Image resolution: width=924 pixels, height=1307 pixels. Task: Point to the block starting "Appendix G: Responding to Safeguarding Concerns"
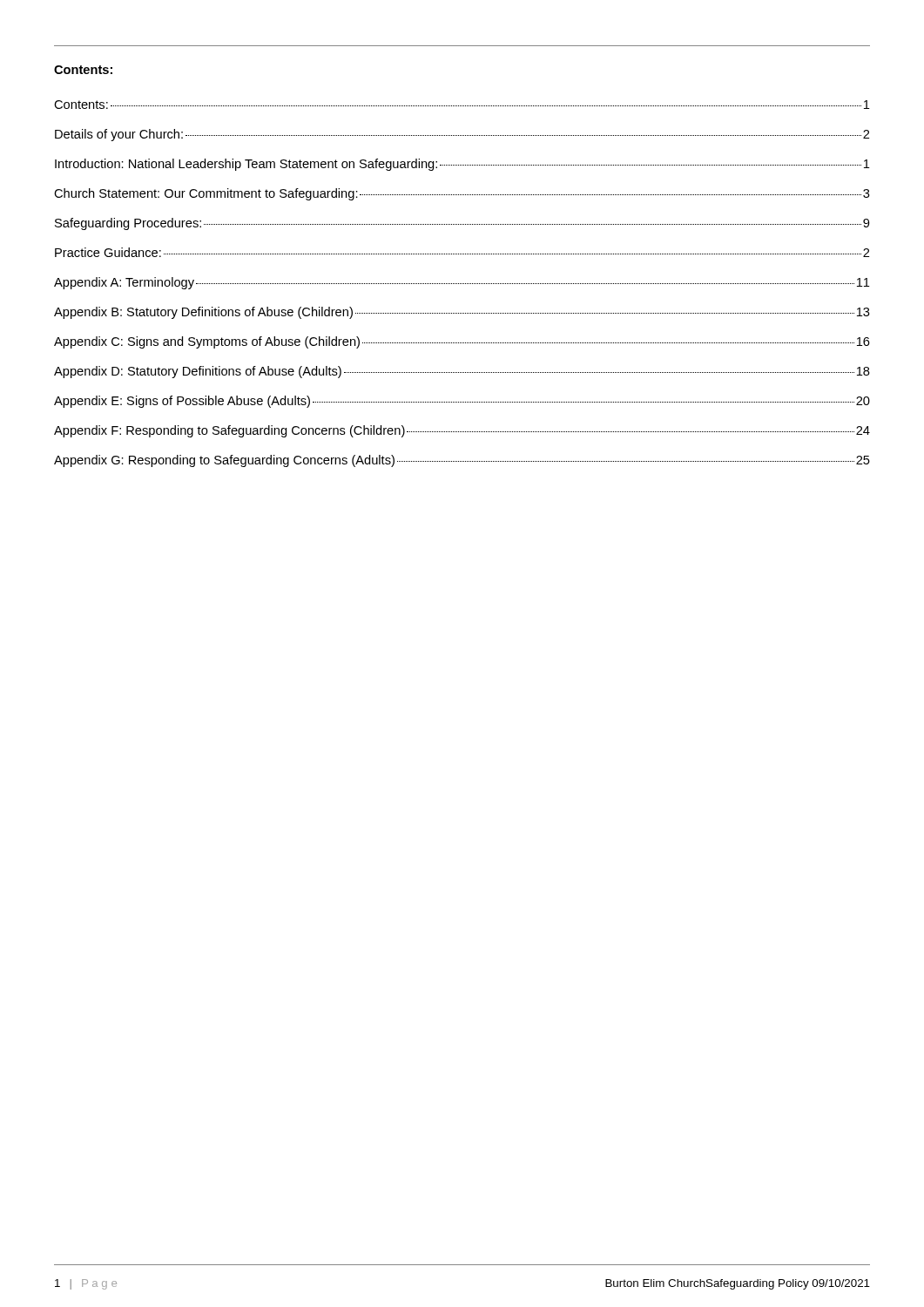[x=462, y=460]
